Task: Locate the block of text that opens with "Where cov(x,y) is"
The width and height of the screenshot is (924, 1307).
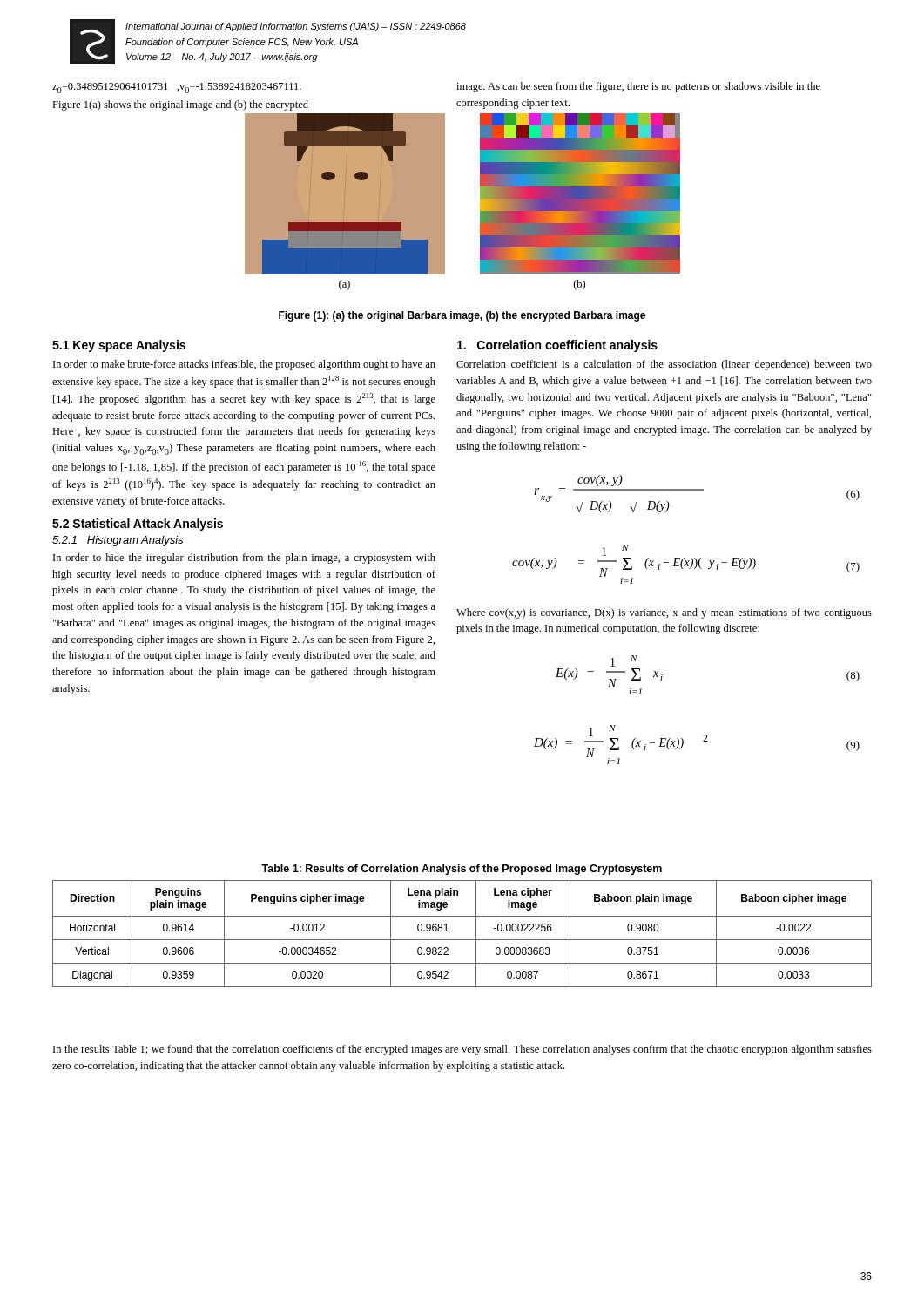Action: (x=664, y=620)
